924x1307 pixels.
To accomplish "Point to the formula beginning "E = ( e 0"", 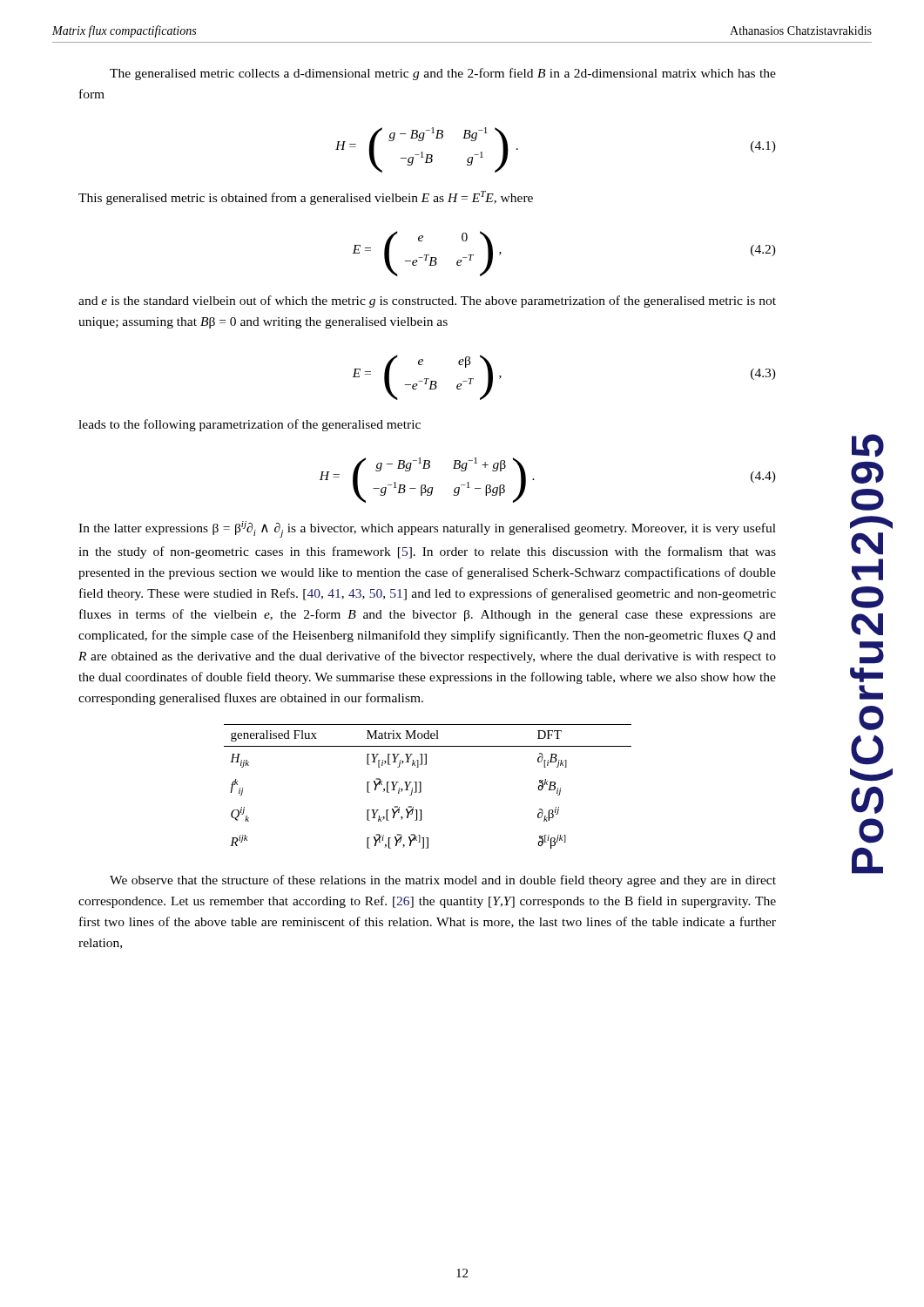I will point(427,249).
